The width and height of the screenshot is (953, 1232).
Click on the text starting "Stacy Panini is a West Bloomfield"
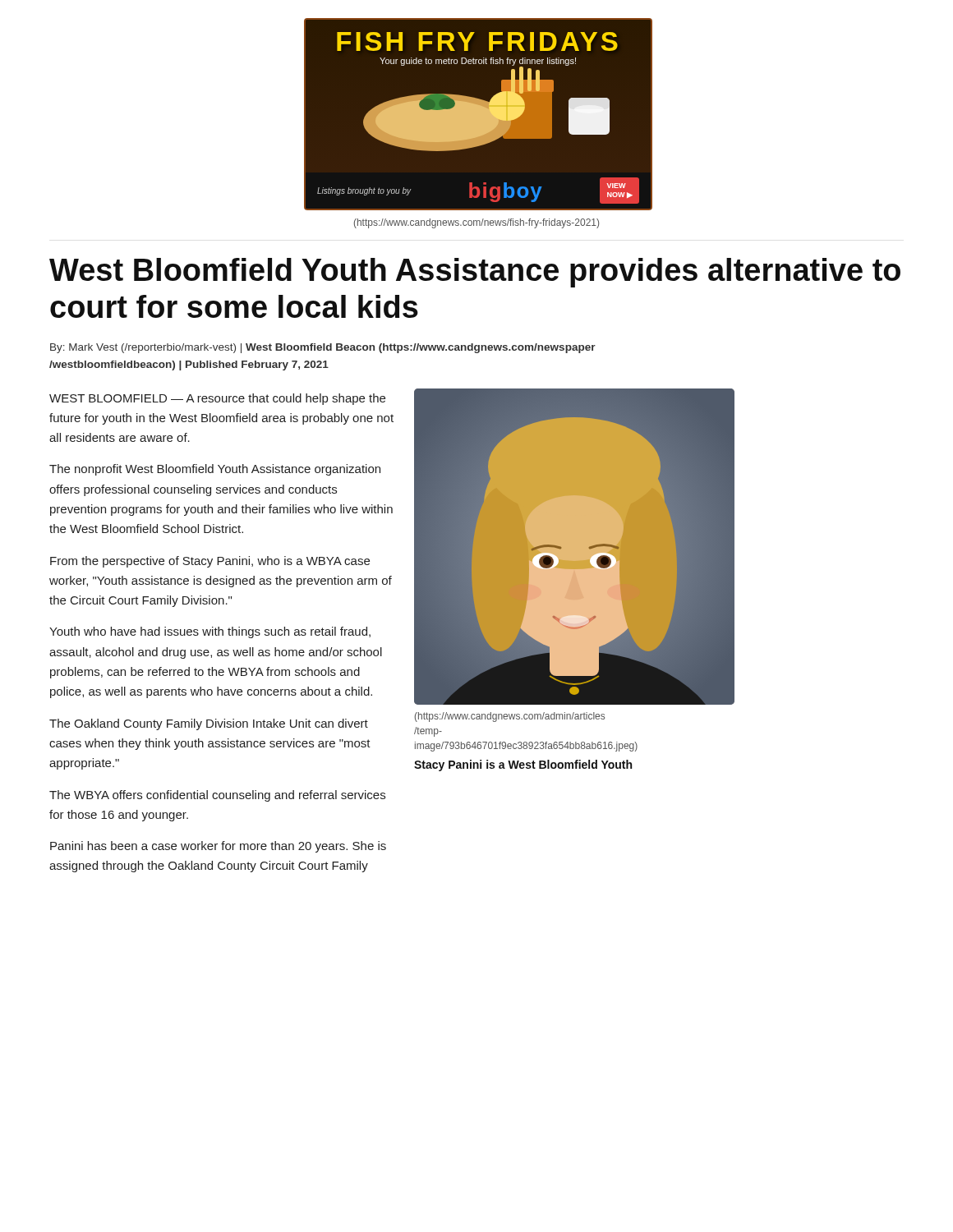523,764
